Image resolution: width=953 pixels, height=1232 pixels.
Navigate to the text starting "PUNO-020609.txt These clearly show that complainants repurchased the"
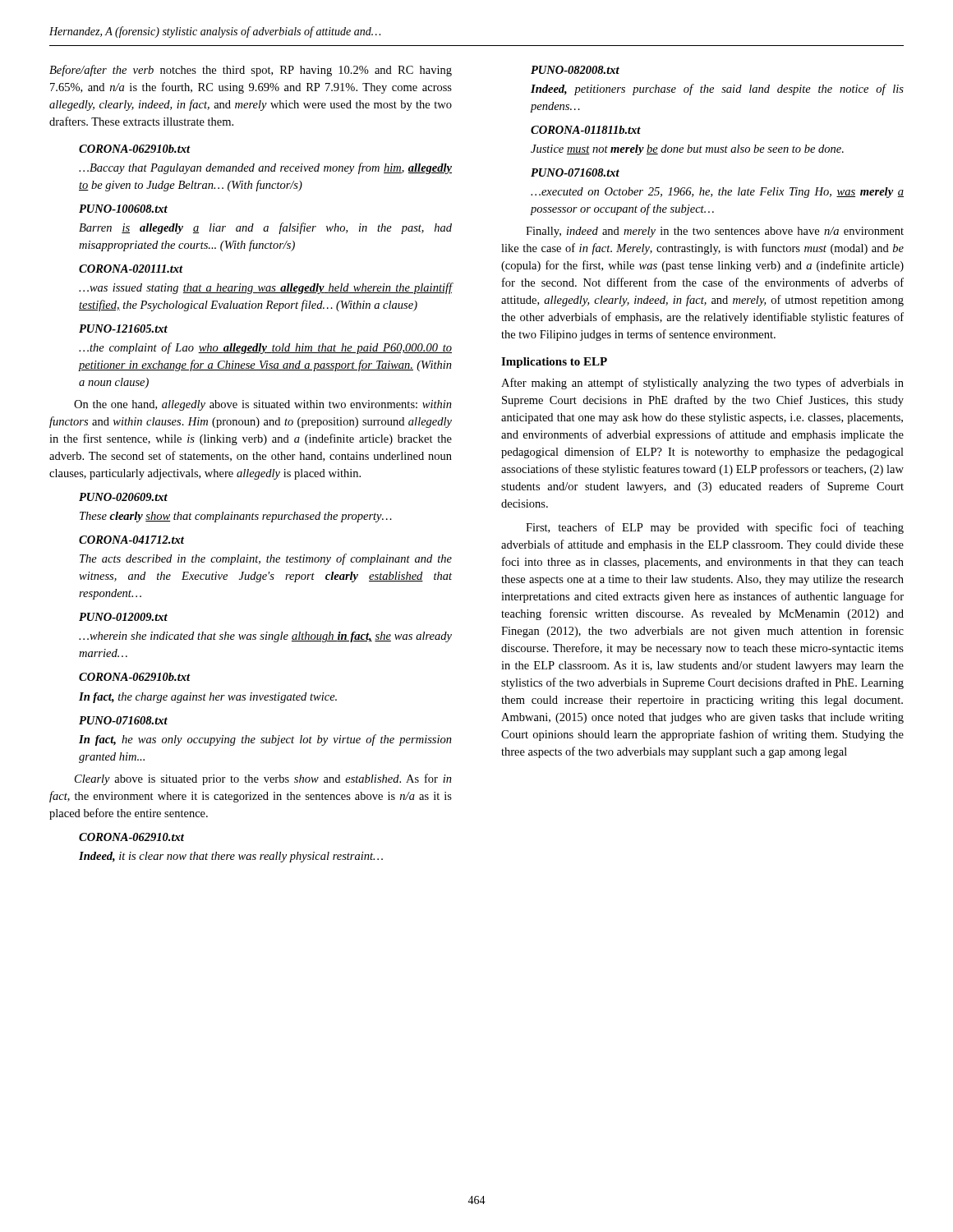pyautogui.click(x=265, y=627)
